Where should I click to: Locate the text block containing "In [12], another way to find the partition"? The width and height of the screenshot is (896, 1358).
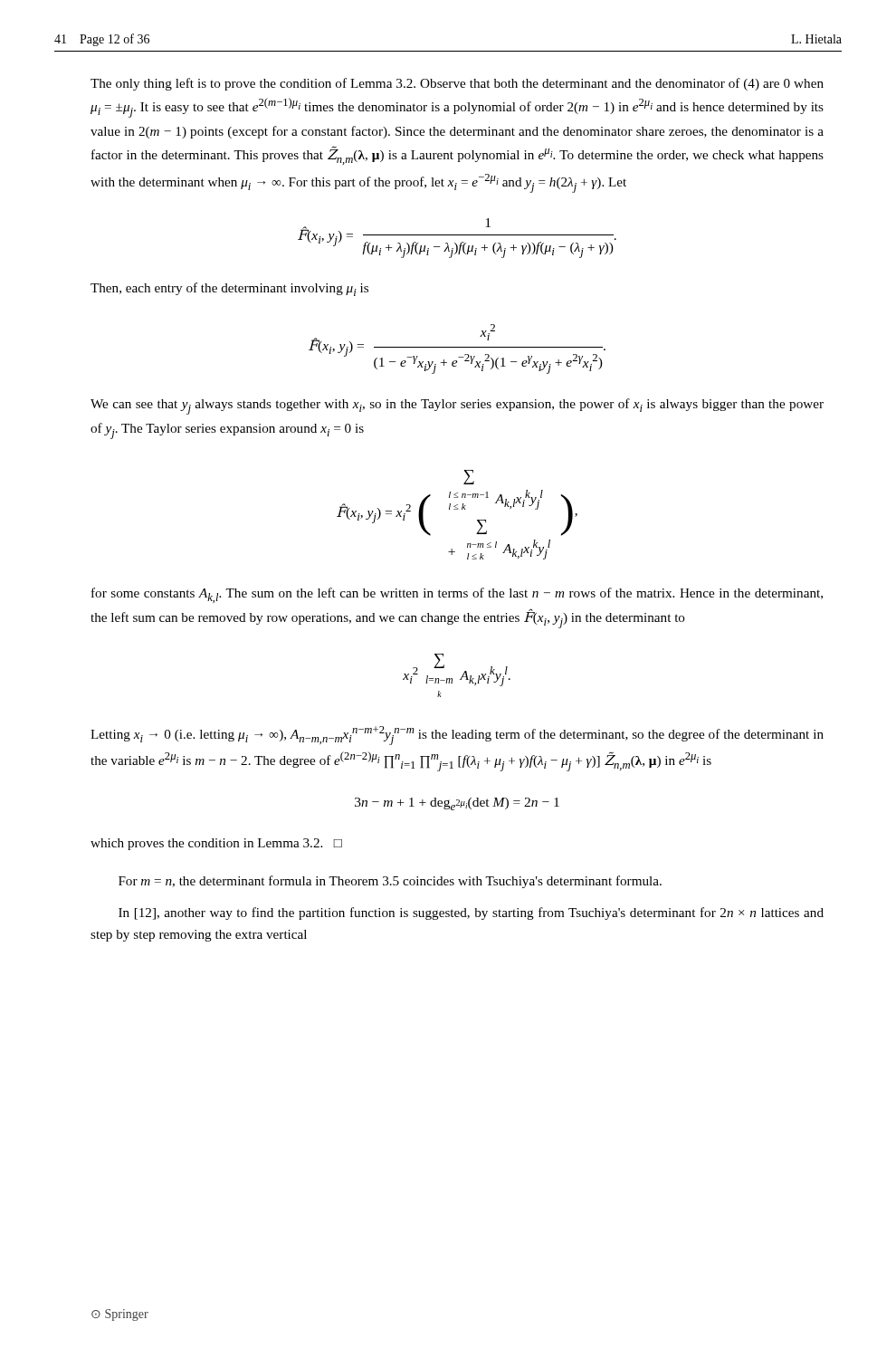coord(457,923)
